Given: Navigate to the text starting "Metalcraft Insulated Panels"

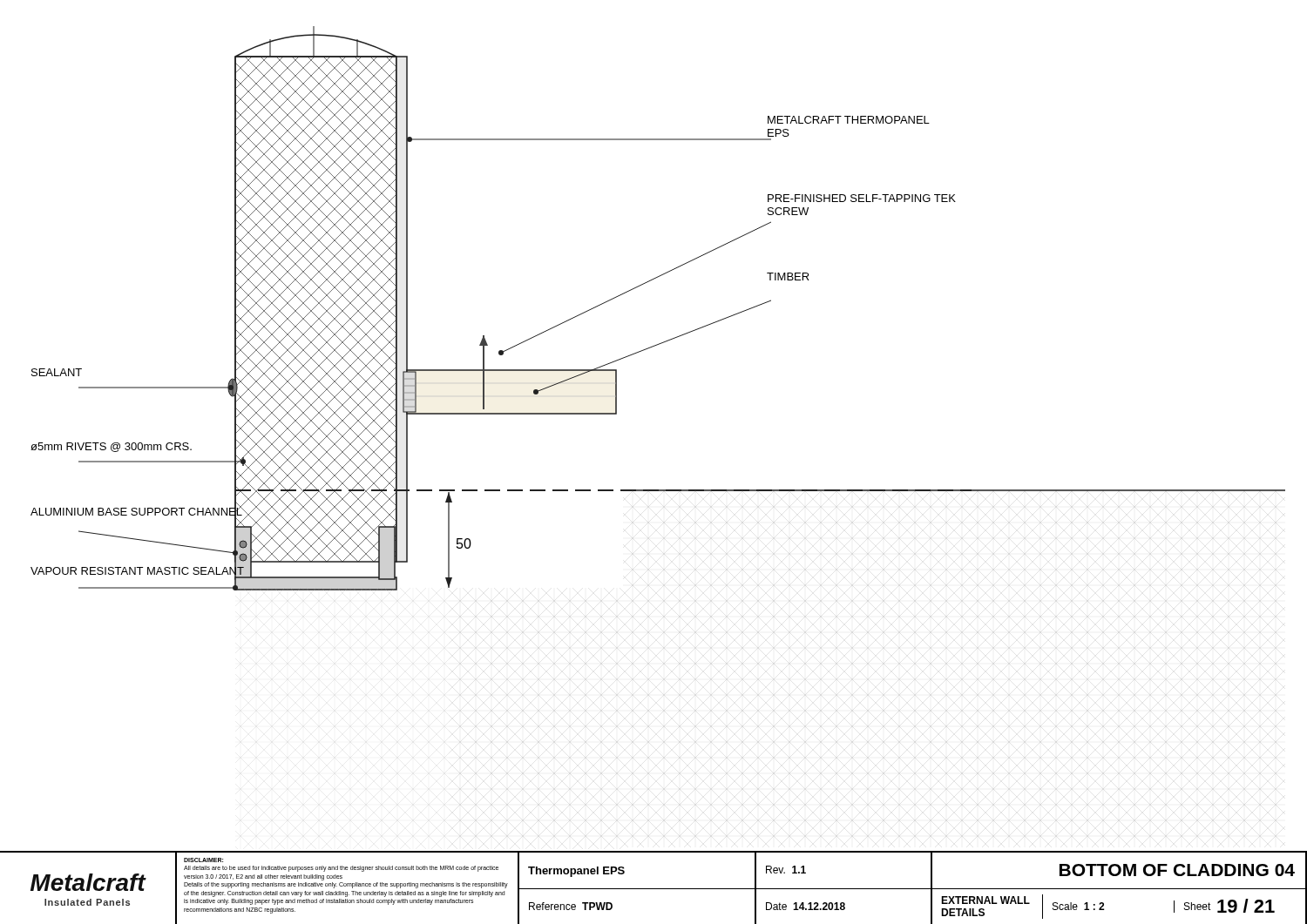Looking at the screenshot, I should pyautogui.click(x=88, y=888).
